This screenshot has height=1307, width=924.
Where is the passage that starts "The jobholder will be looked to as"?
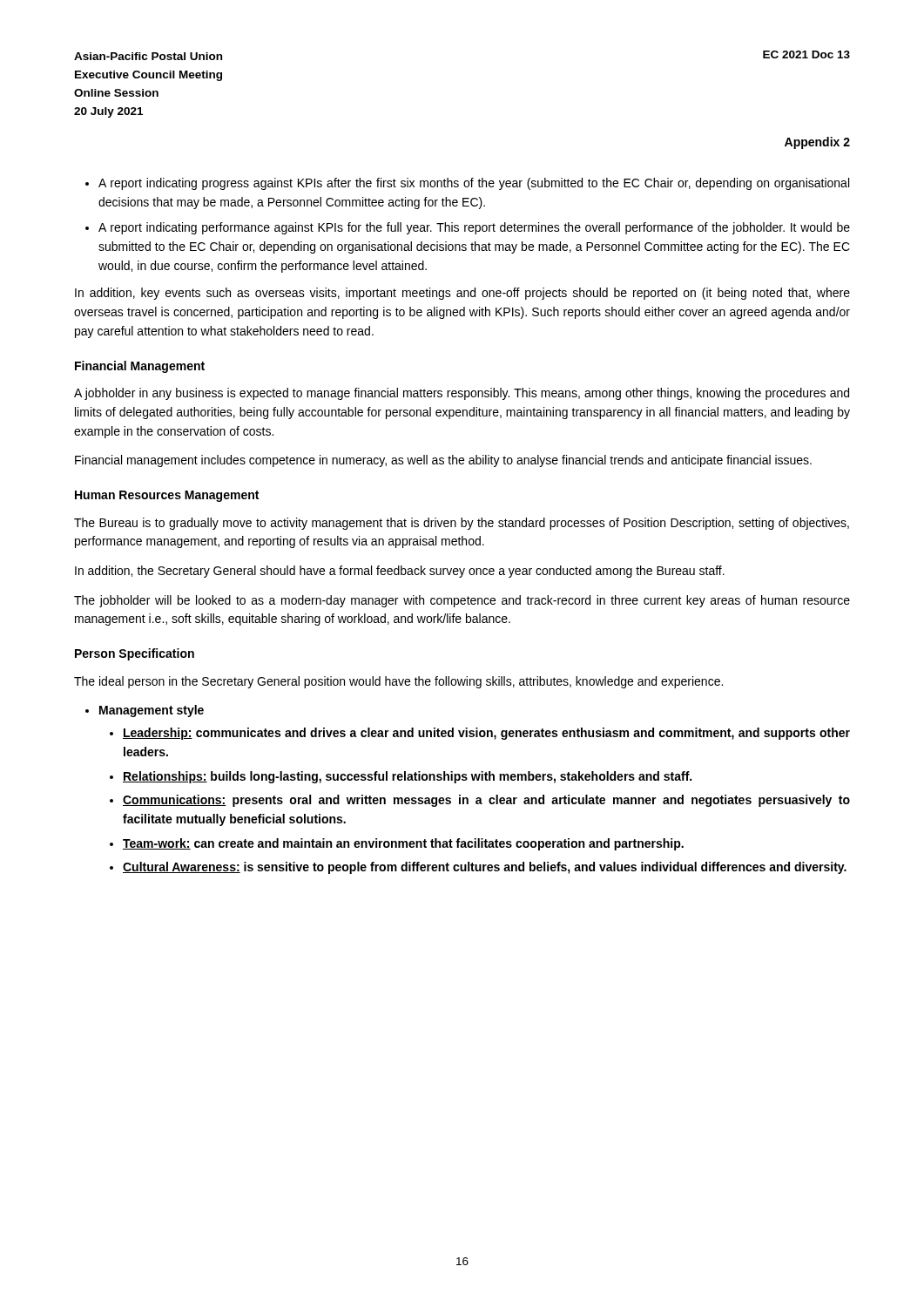click(462, 610)
